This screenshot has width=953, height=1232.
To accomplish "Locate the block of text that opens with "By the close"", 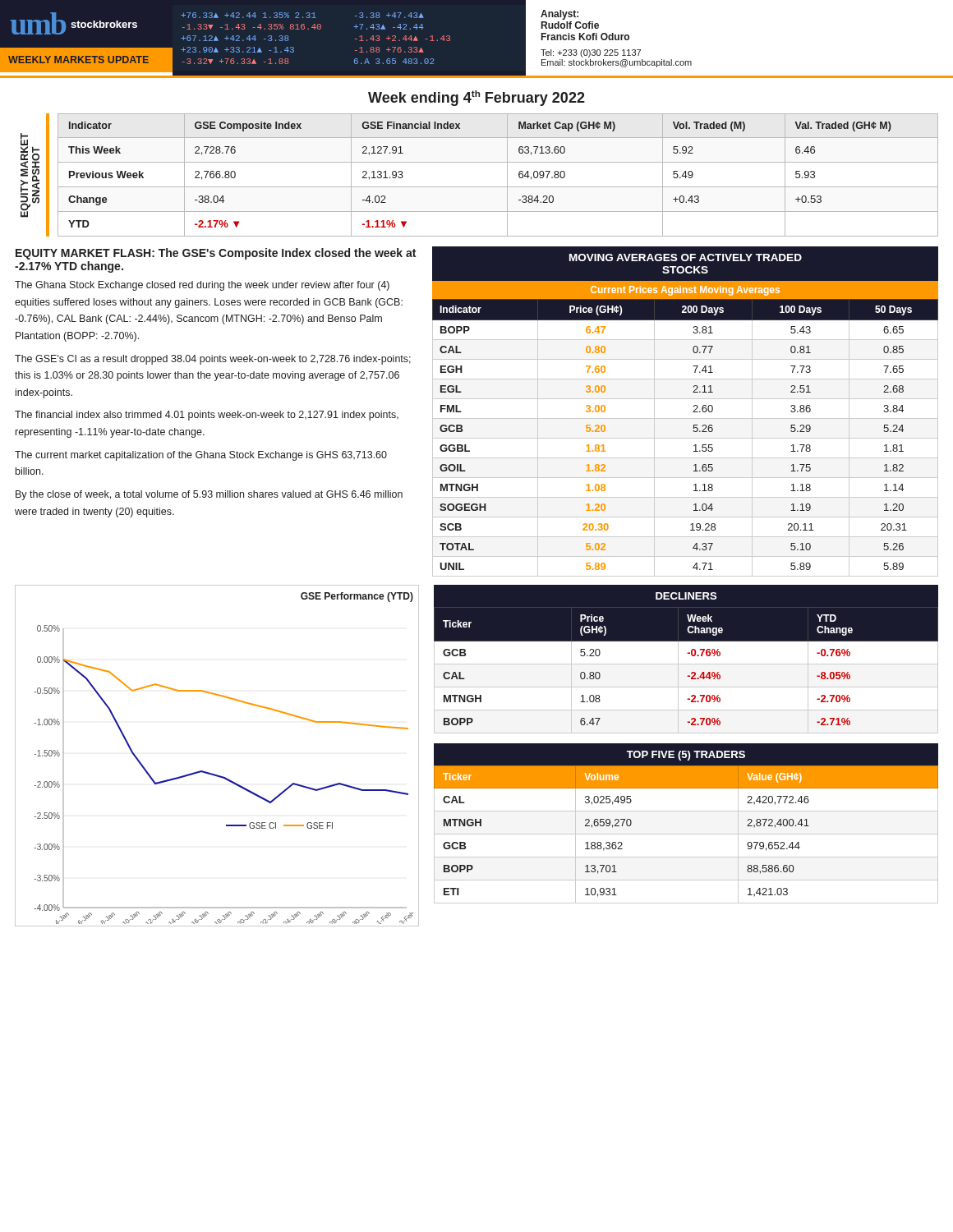I will pos(209,503).
